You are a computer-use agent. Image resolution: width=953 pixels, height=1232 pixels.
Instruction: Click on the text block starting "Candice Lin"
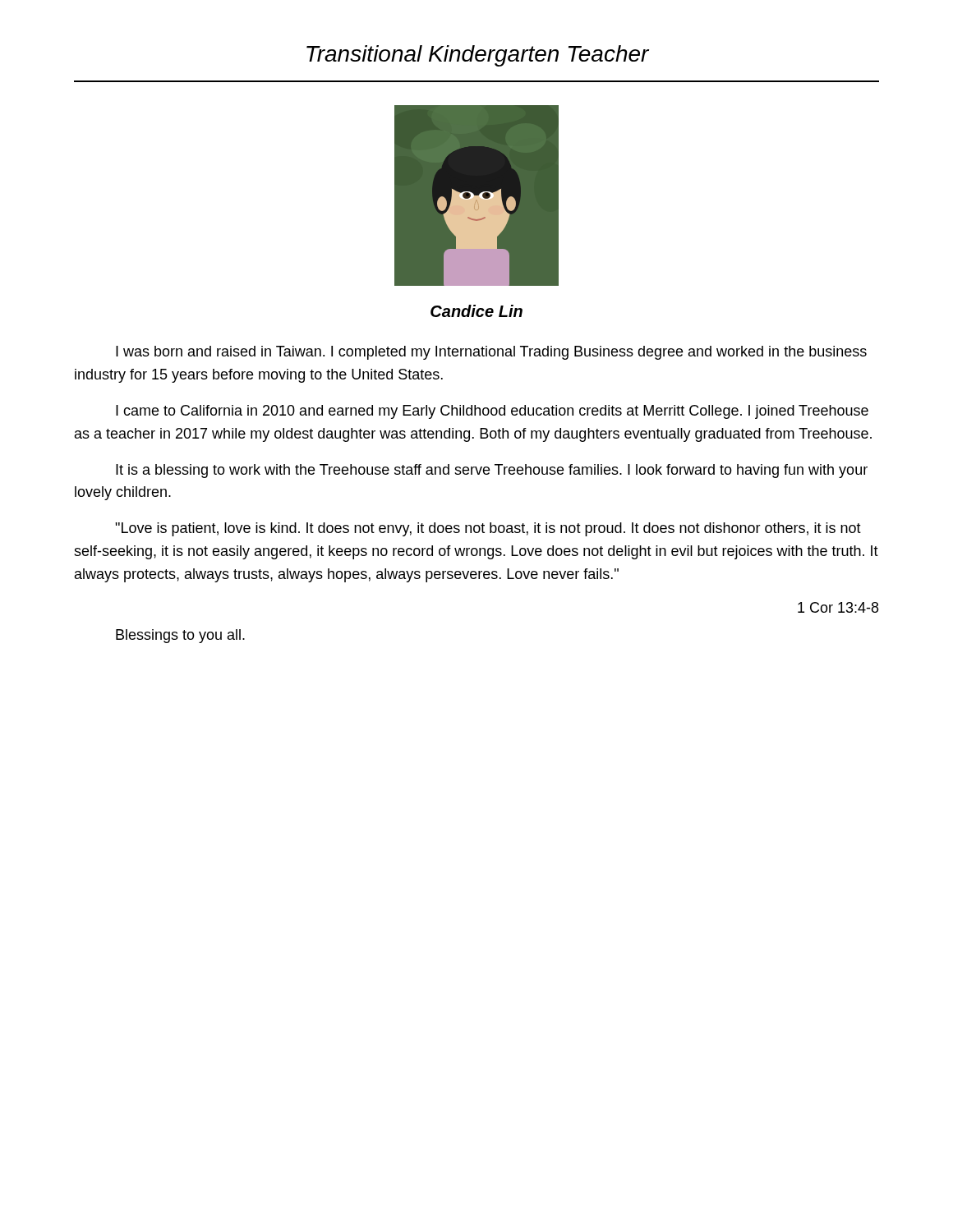coord(476,311)
